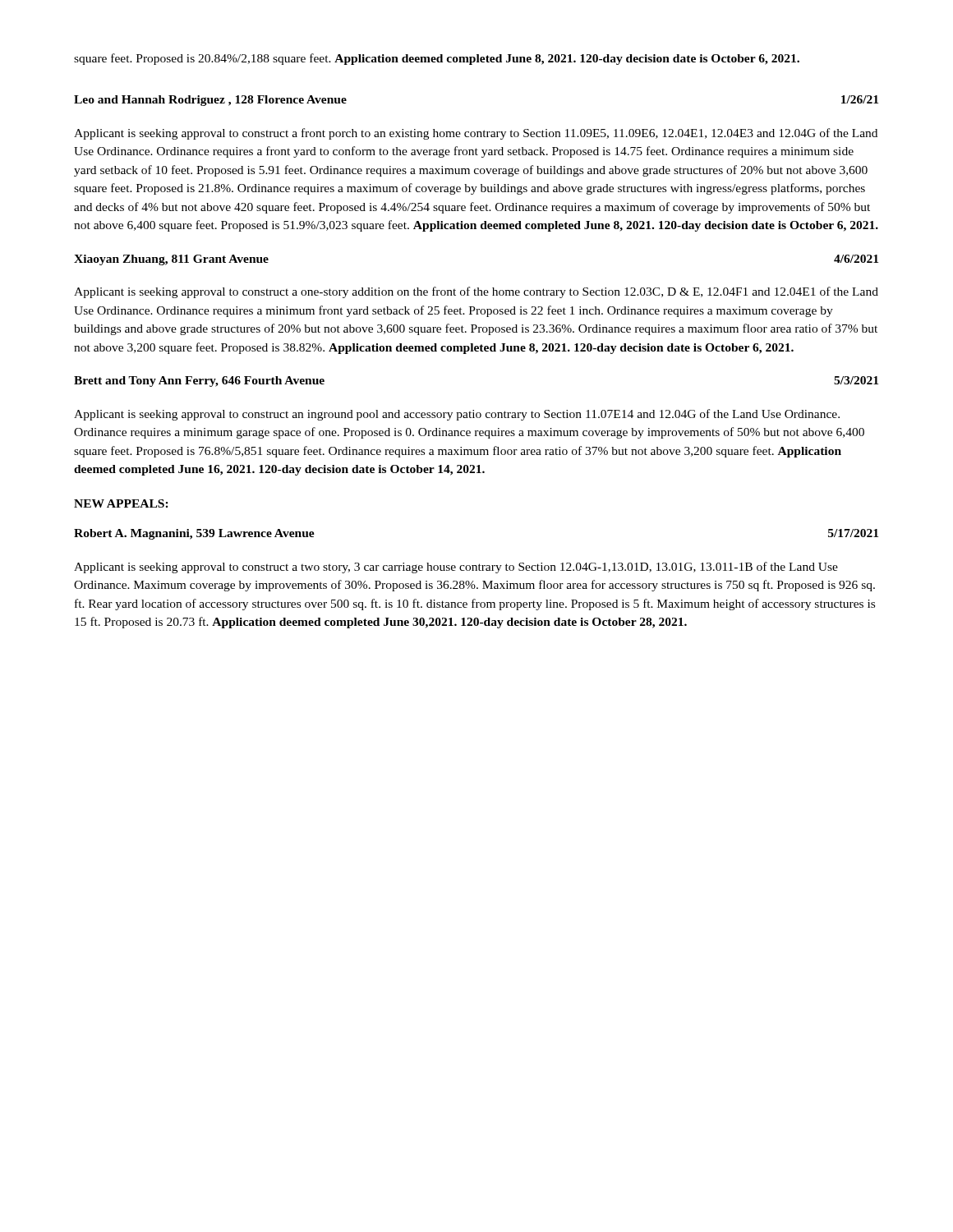Locate the text "Robert A. Magnanini, 539 Lawrence Avenue 5/17/2021"
Screen dimensions: 1232x953
point(200,534)
